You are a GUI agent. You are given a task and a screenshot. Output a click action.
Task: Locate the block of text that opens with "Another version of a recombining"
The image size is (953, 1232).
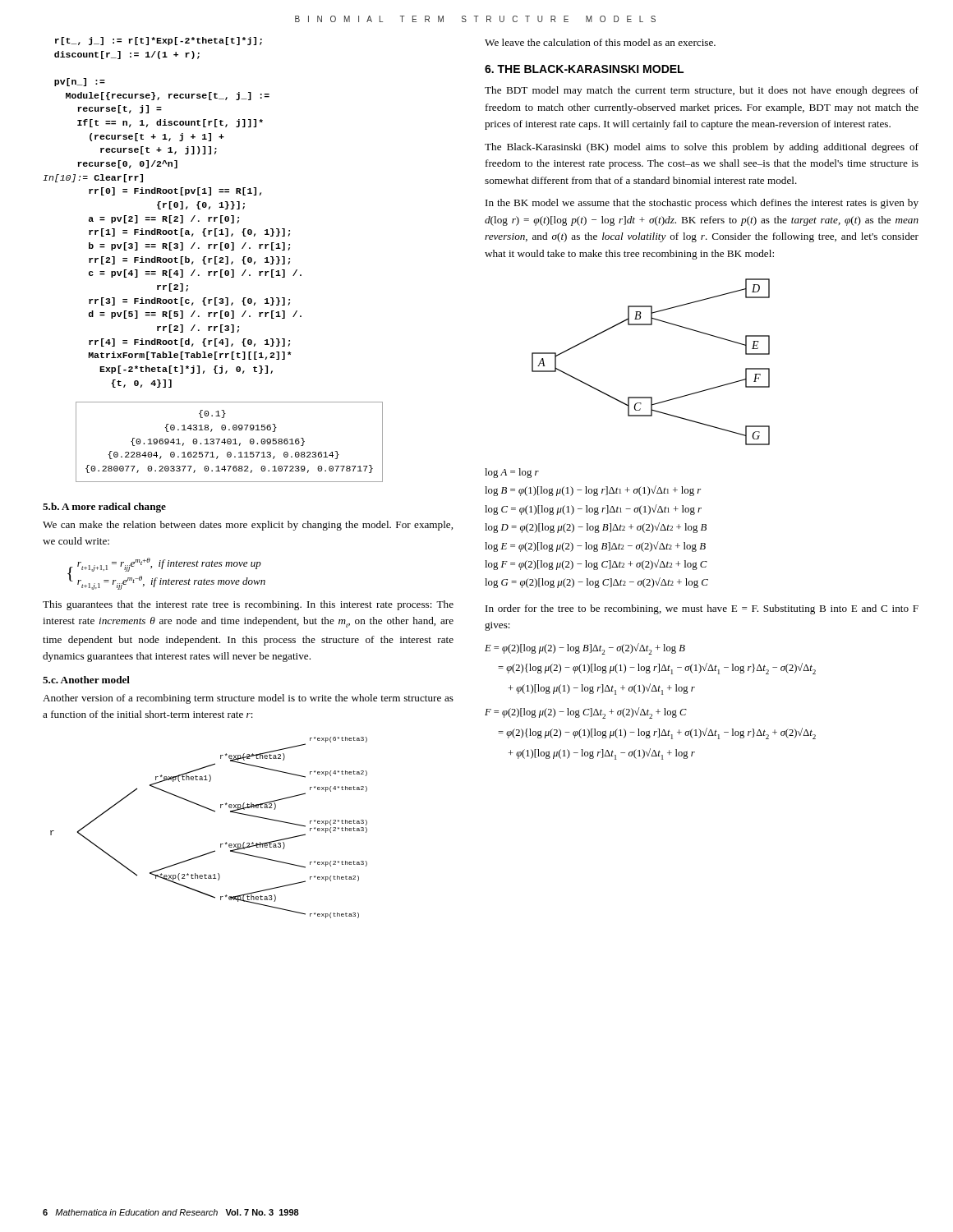coord(248,706)
